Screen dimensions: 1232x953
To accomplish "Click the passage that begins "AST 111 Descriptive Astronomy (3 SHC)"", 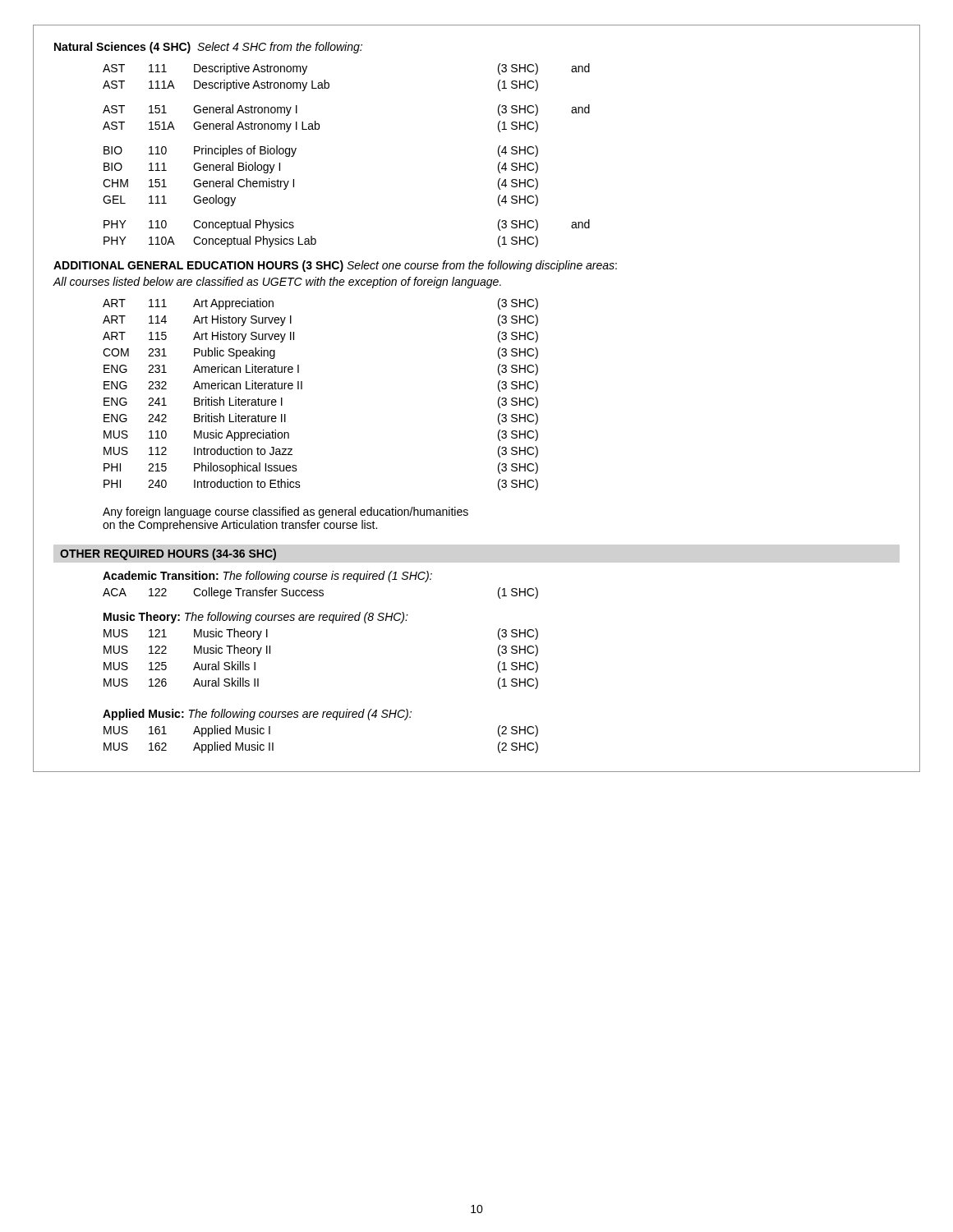I will pos(114,69).
